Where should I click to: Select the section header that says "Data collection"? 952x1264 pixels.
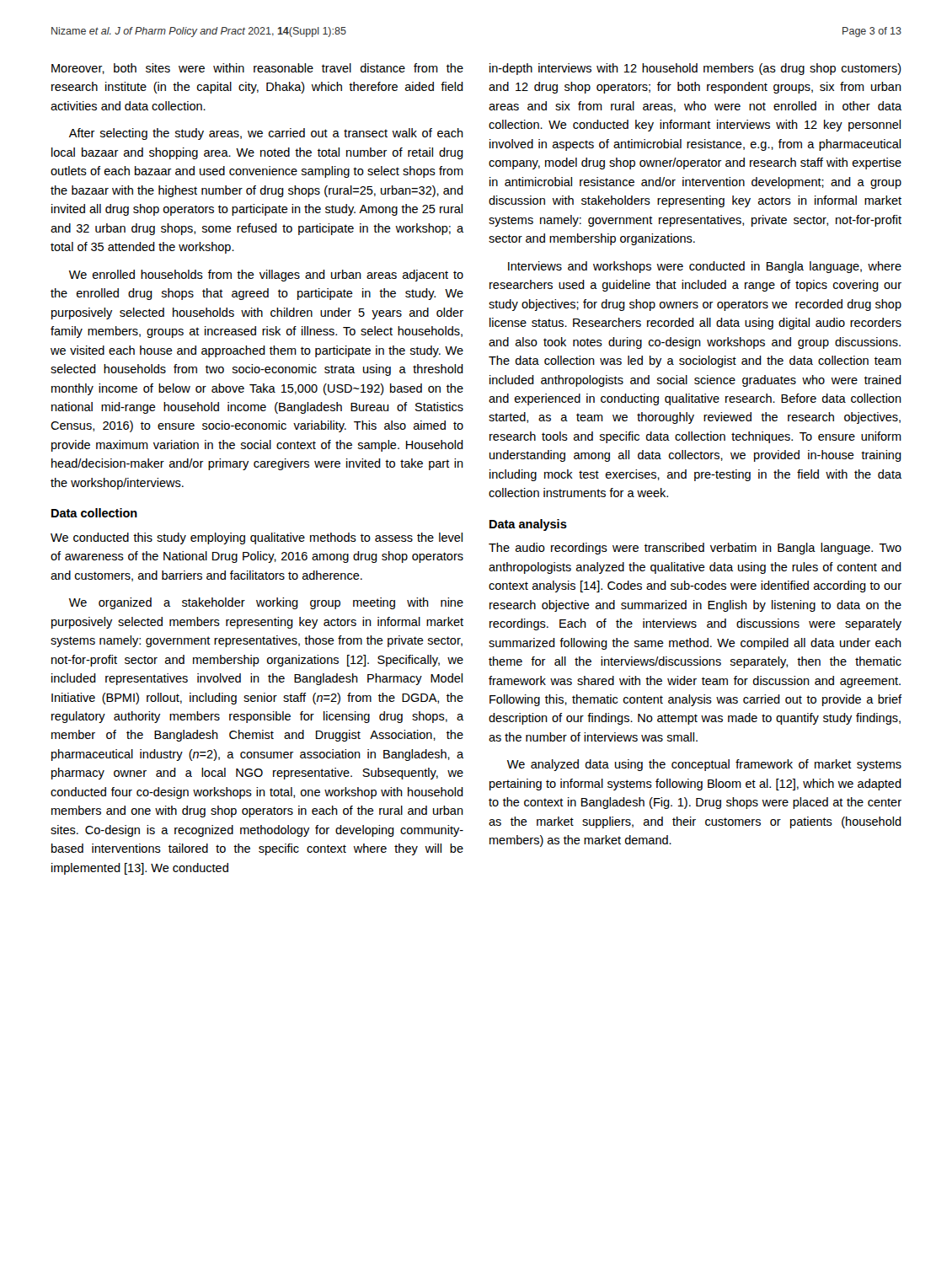(94, 513)
